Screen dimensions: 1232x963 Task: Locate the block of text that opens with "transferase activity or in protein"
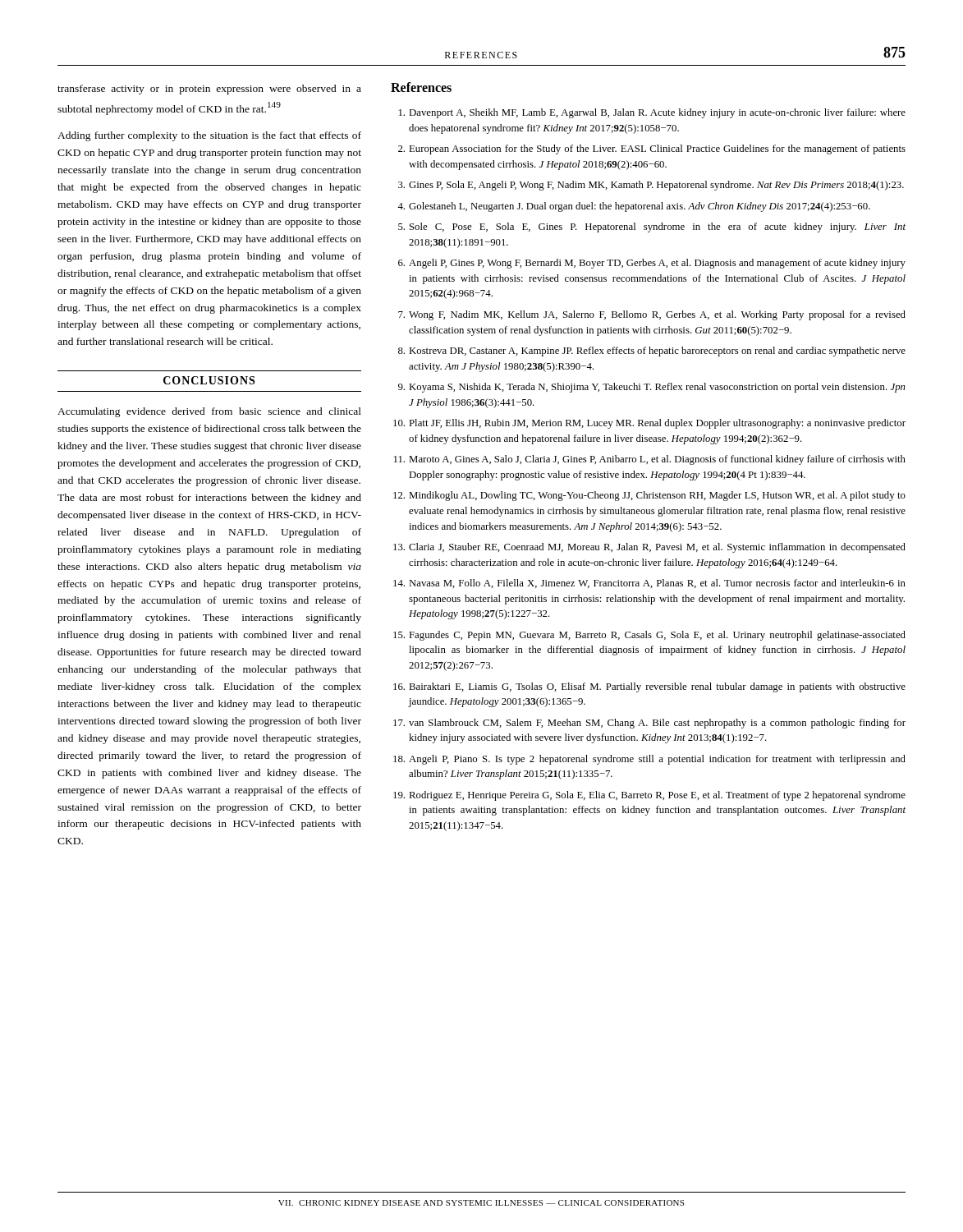click(209, 216)
